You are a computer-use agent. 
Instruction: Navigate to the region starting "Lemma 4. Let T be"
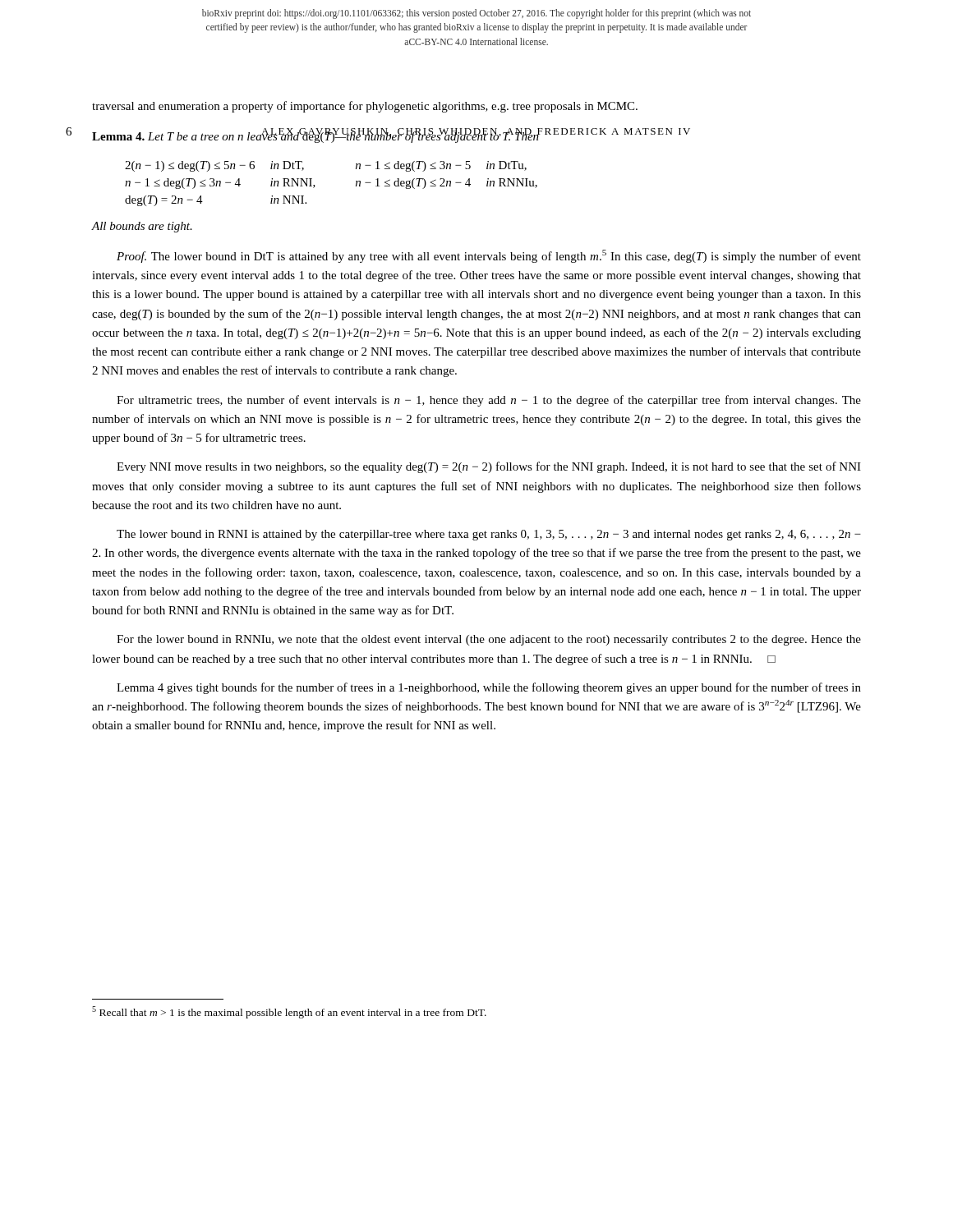click(476, 137)
